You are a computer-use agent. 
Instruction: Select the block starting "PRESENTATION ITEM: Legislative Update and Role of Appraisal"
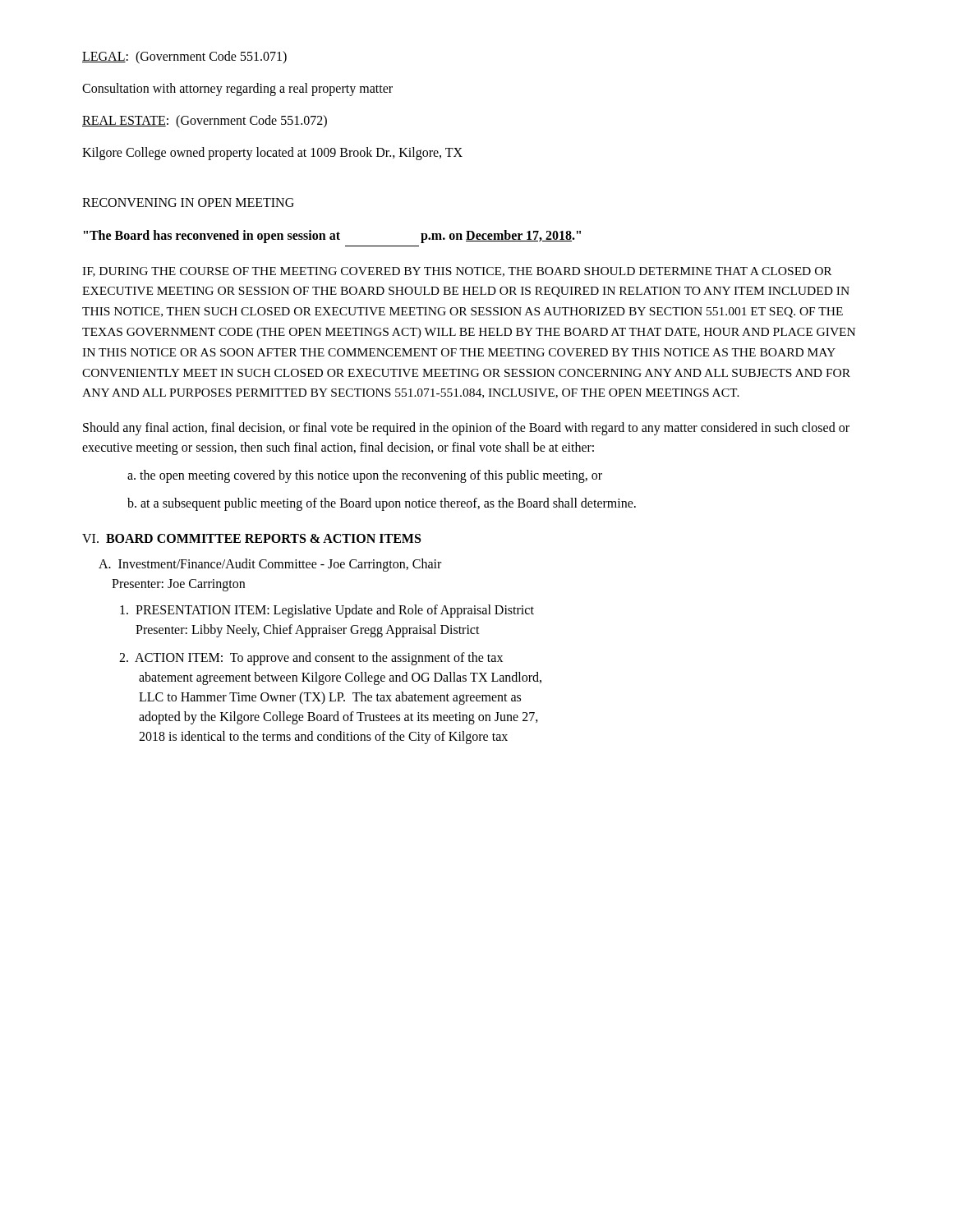(326, 620)
